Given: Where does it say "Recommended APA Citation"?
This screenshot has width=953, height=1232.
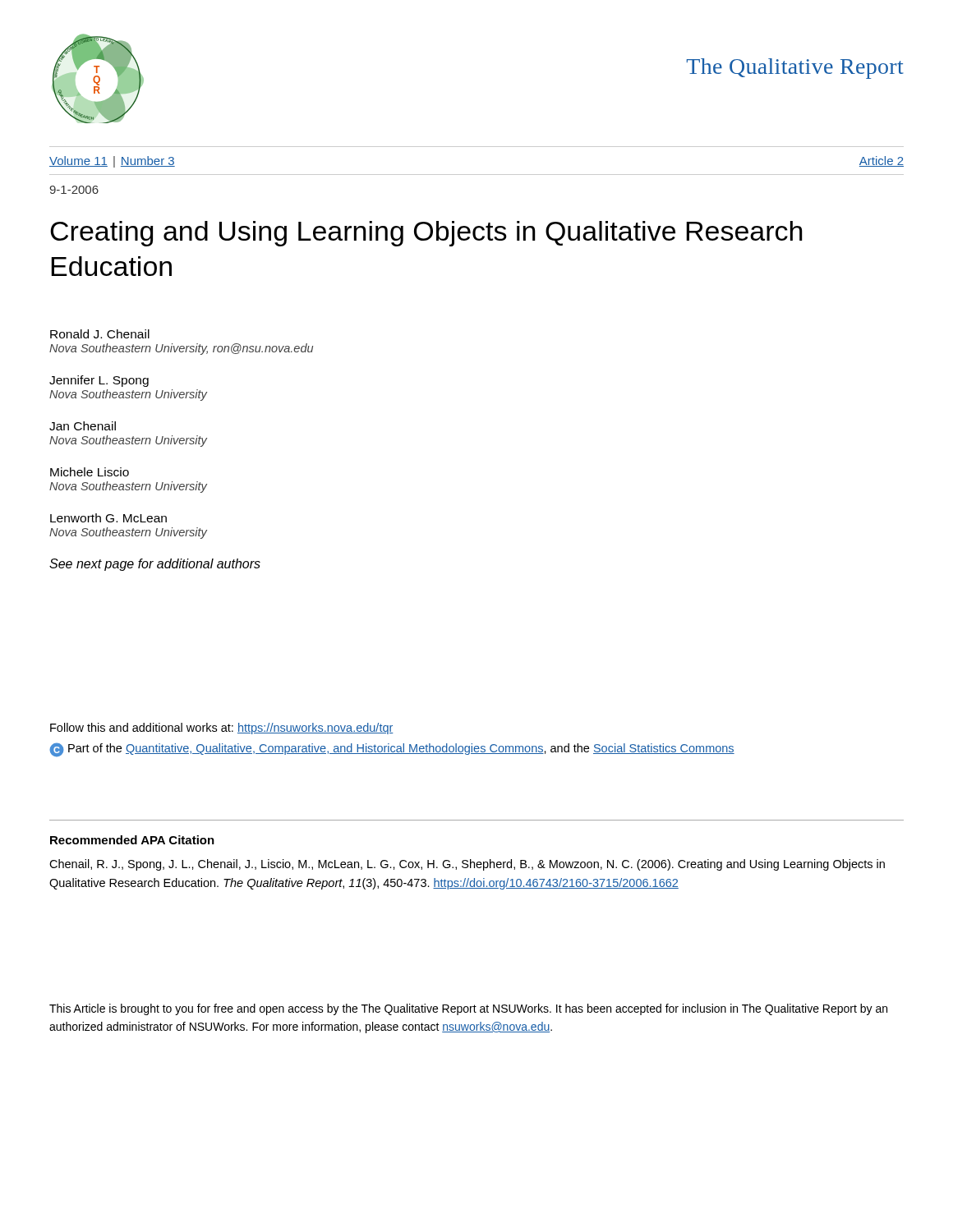Looking at the screenshot, I should (x=132, y=840).
